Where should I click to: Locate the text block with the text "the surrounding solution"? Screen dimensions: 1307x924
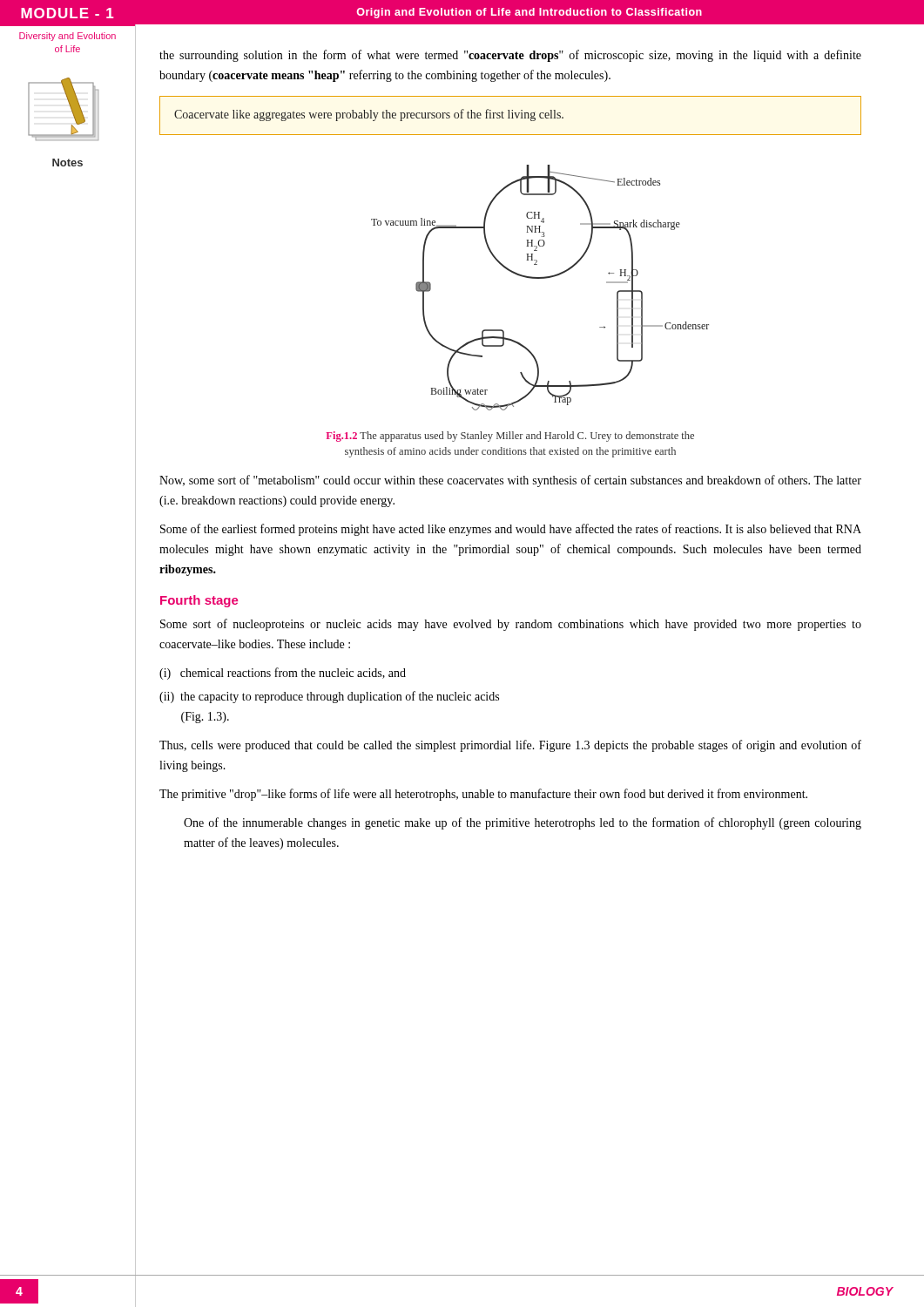click(510, 65)
